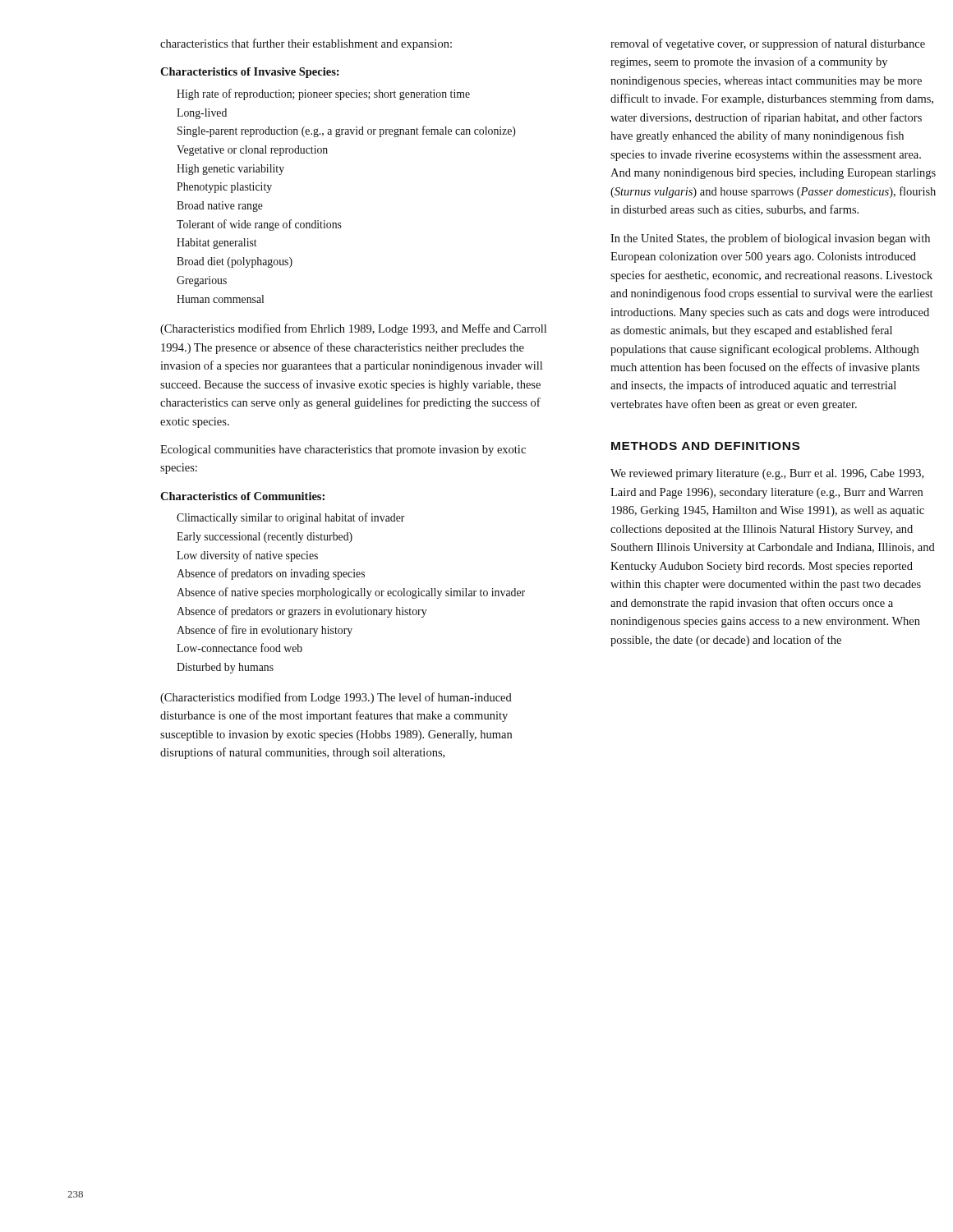Click the passage that begins "(Characteristics modified from Ehrlich 1989, Lodge"
Viewport: 953px width, 1232px height.
(x=361, y=375)
